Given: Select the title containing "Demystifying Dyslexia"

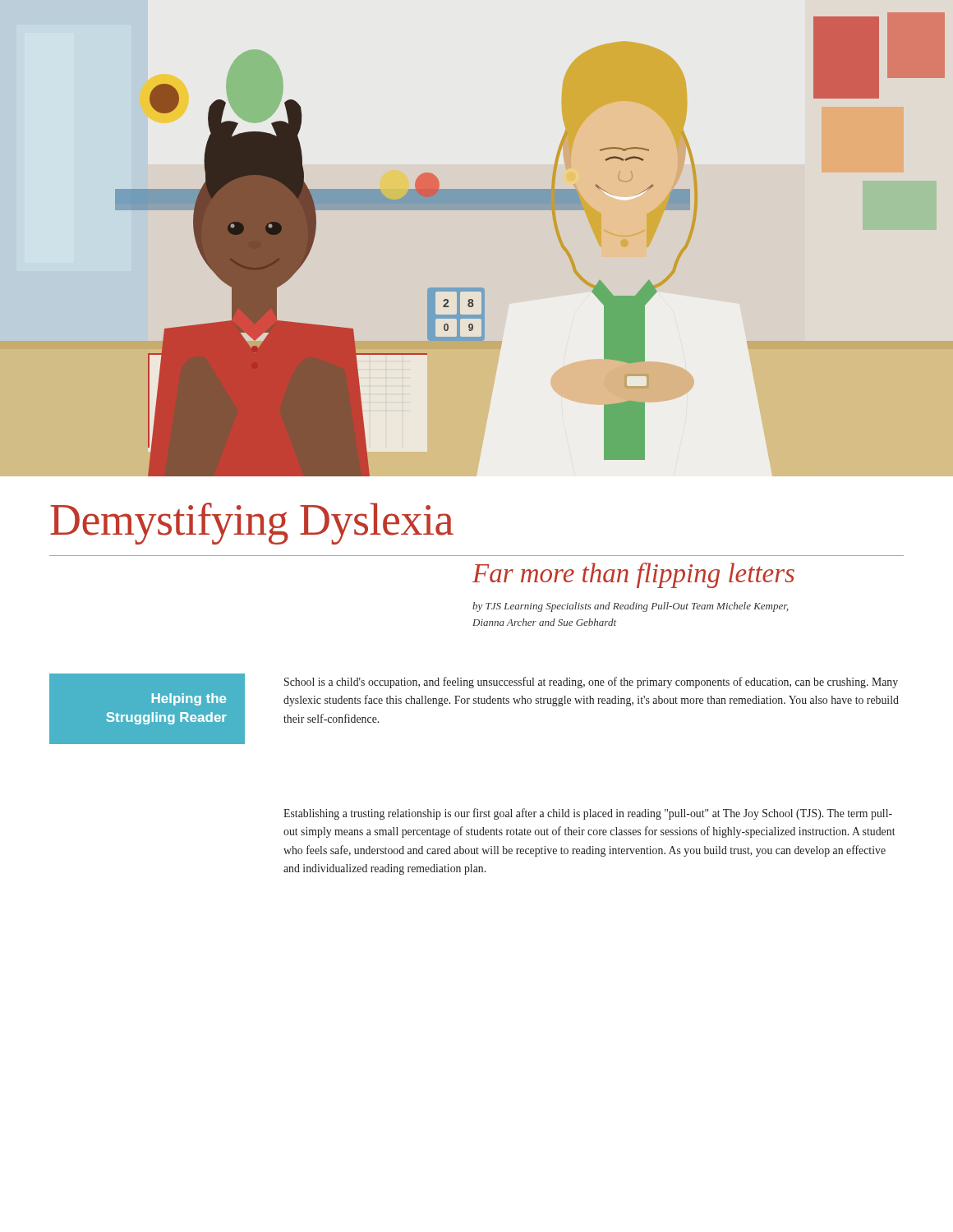Looking at the screenshot, I should point(476,525).
